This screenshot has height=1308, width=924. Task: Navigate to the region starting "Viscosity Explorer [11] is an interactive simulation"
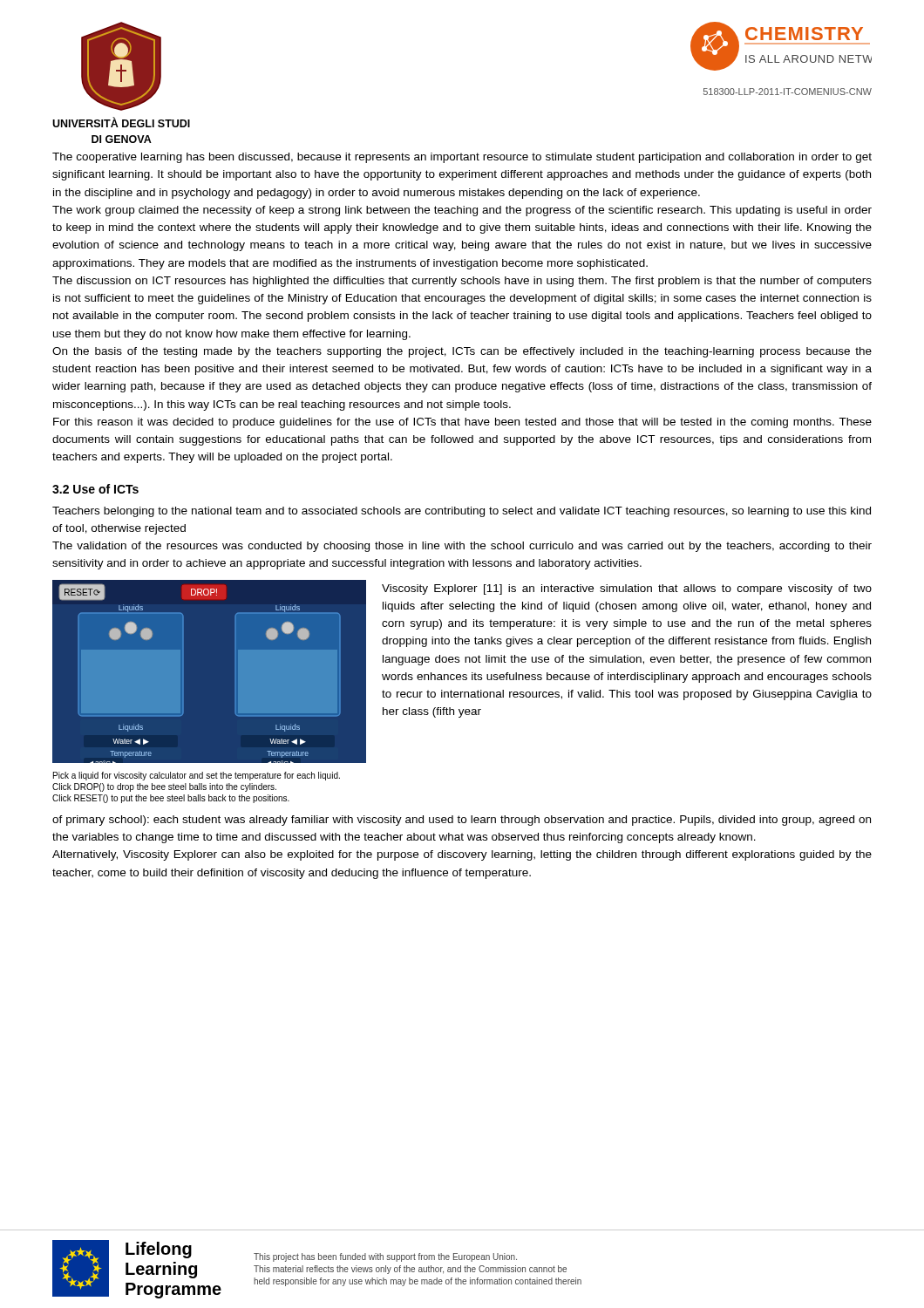click(627, 649)
